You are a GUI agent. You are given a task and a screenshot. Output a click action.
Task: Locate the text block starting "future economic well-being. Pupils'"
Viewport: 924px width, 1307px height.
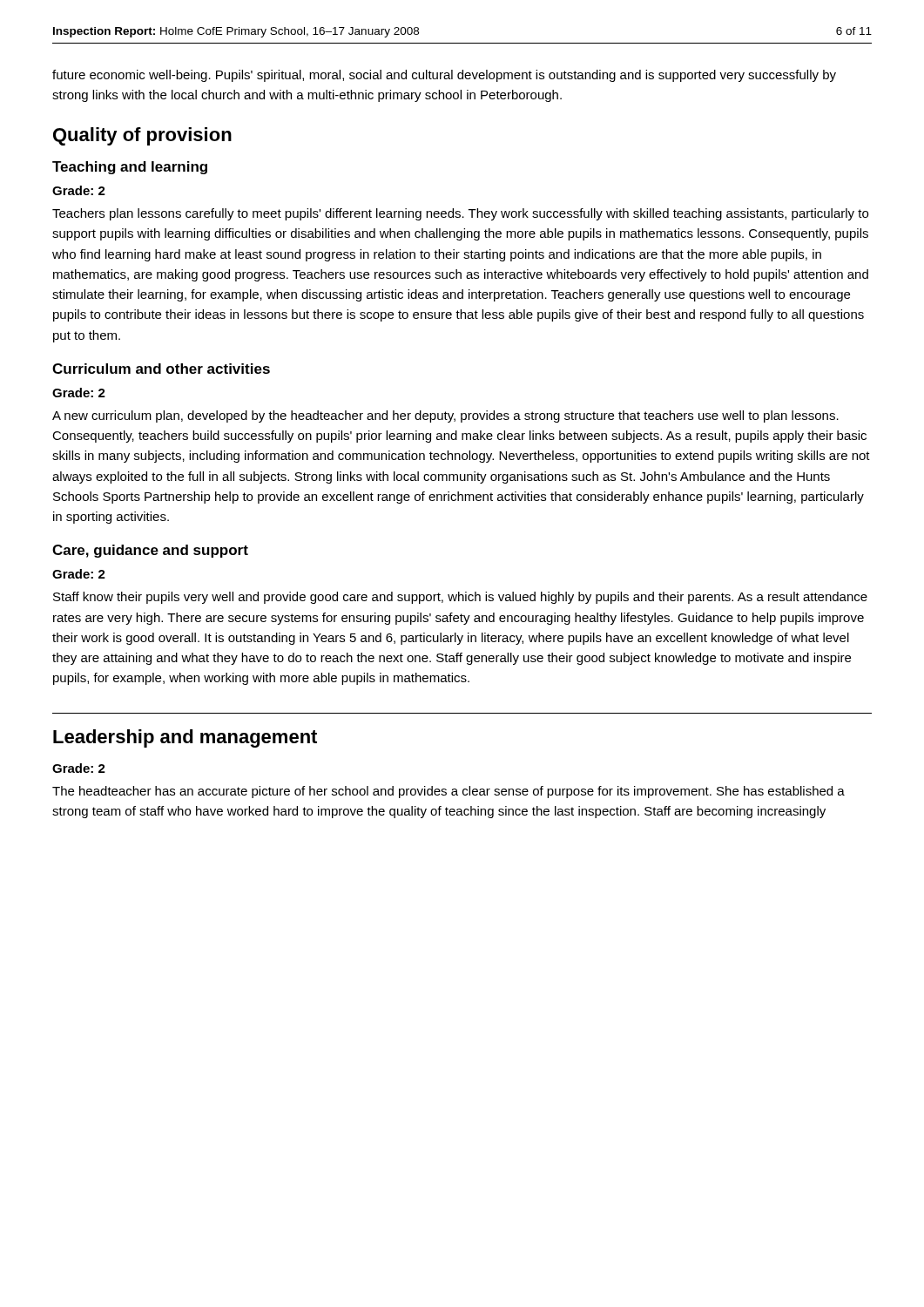(x=444, y=84)
